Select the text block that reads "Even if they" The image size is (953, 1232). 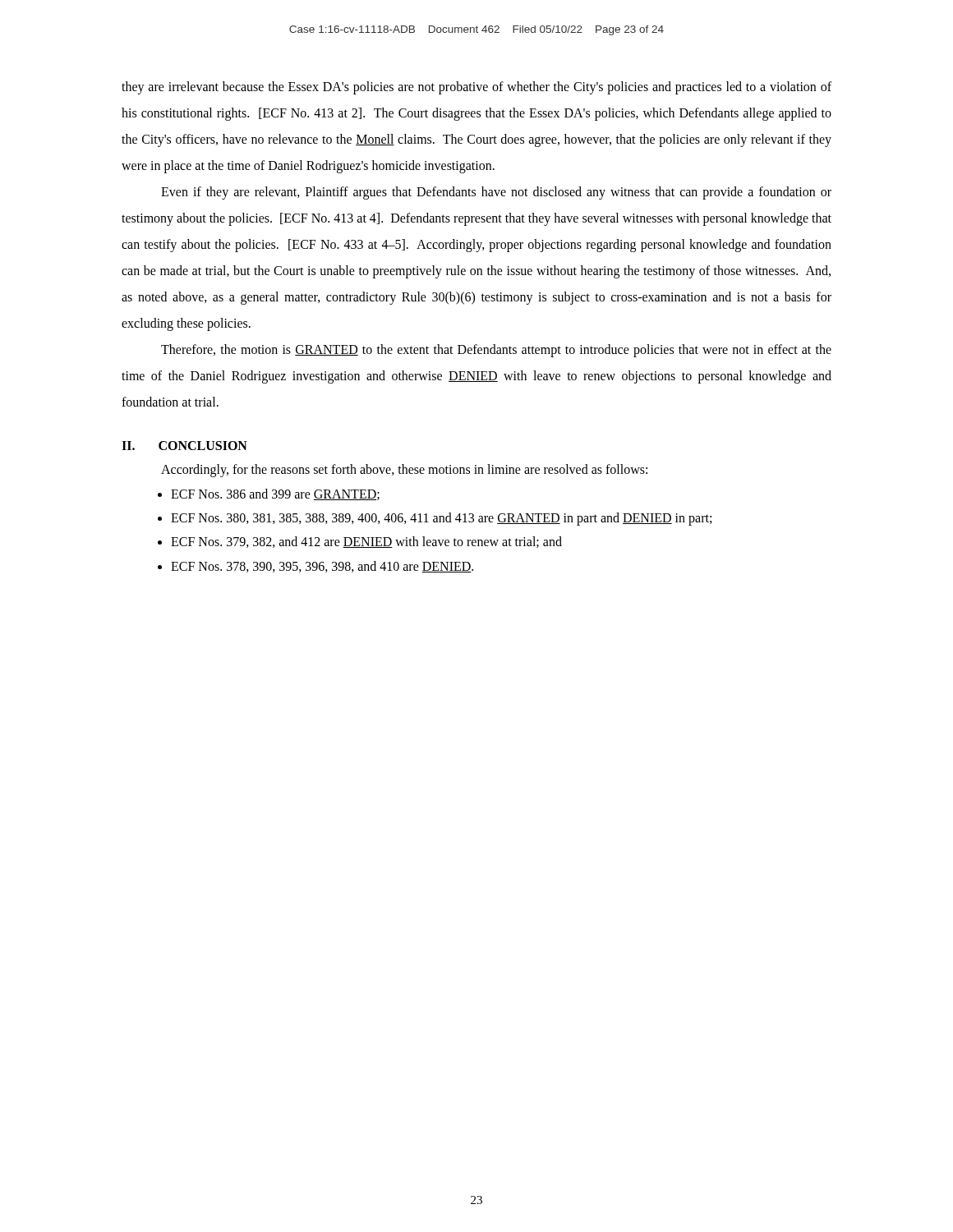point(476,258)
